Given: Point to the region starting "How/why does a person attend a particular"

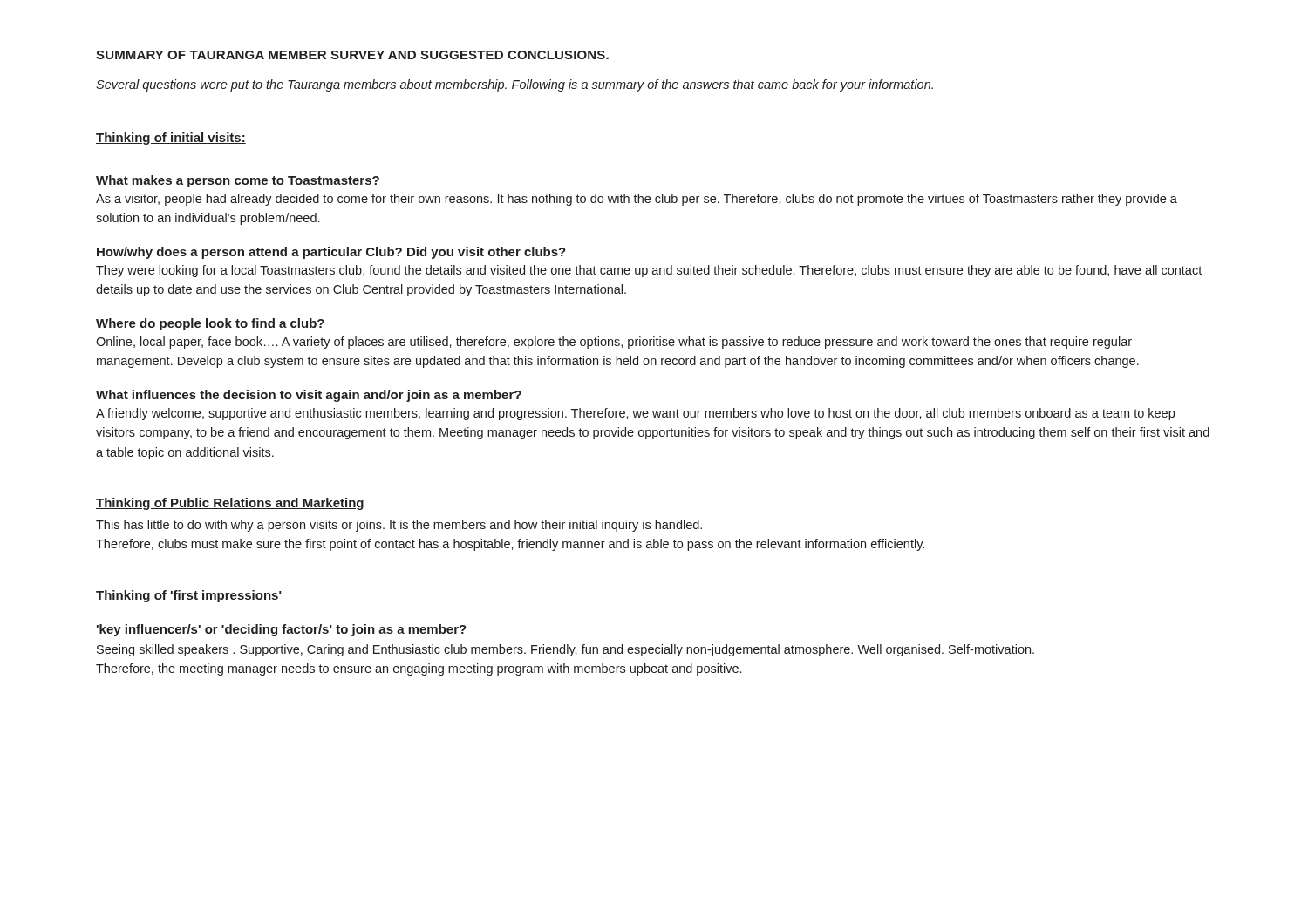Looking at the screenshot, I should tap(331, 251).
